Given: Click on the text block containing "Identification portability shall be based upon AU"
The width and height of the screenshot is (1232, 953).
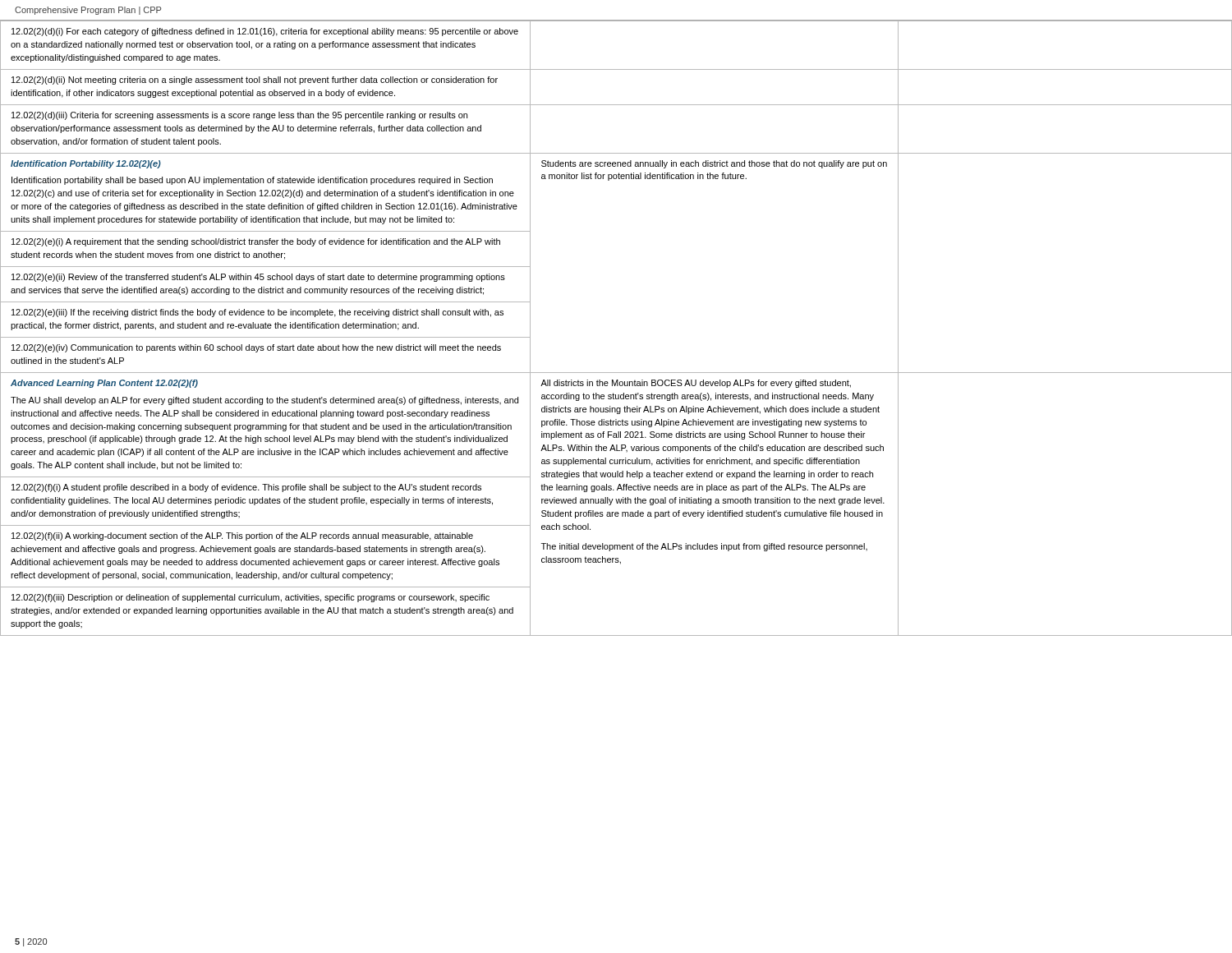Looking at the screenshot, I should [264, 200].
